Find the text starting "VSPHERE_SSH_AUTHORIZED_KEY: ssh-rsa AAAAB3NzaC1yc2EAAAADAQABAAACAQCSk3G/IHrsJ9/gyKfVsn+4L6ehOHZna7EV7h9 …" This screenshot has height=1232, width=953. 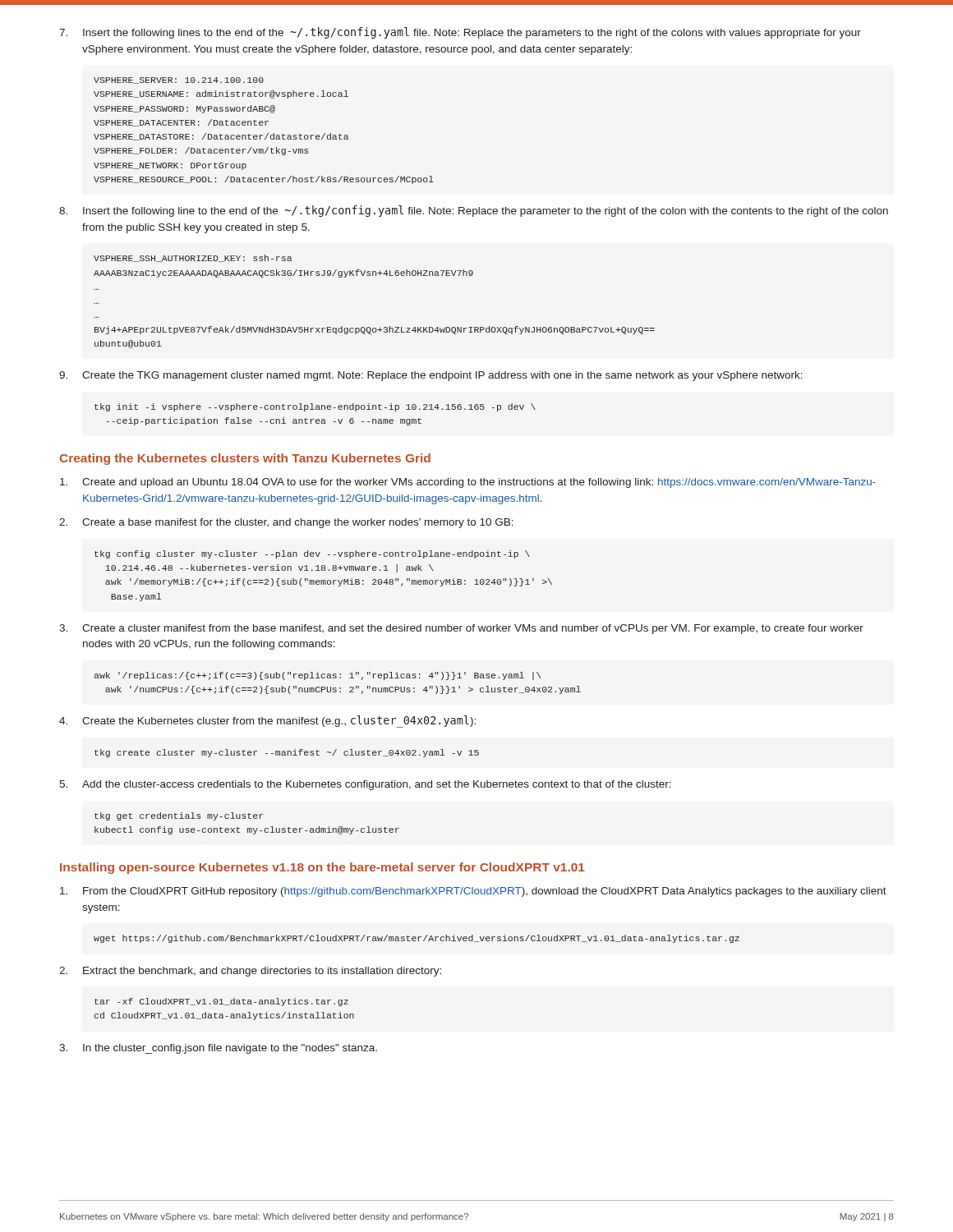193,258
